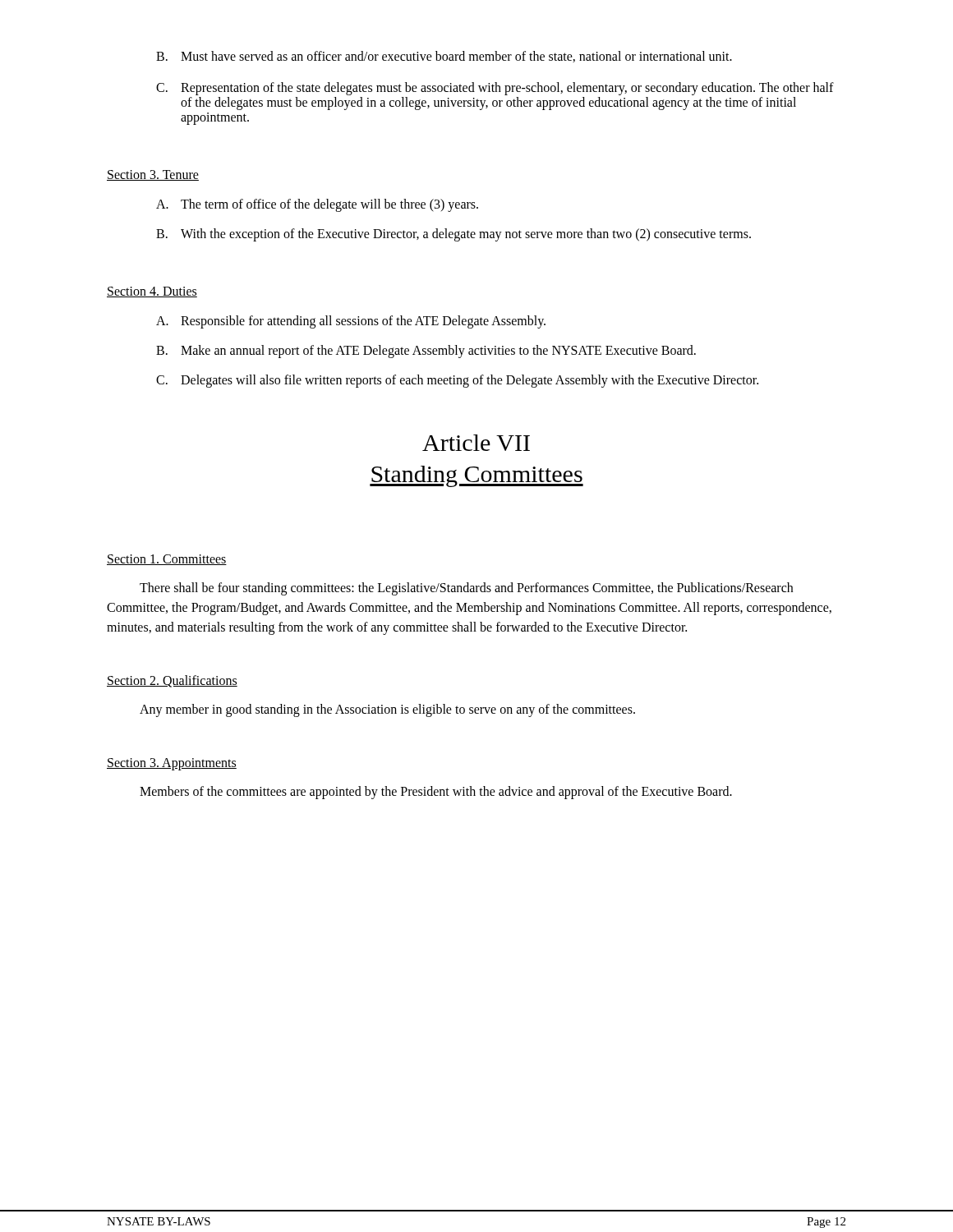
Task: Find "Section 4. Duties" on this page
Action: (x=152, y=292)
